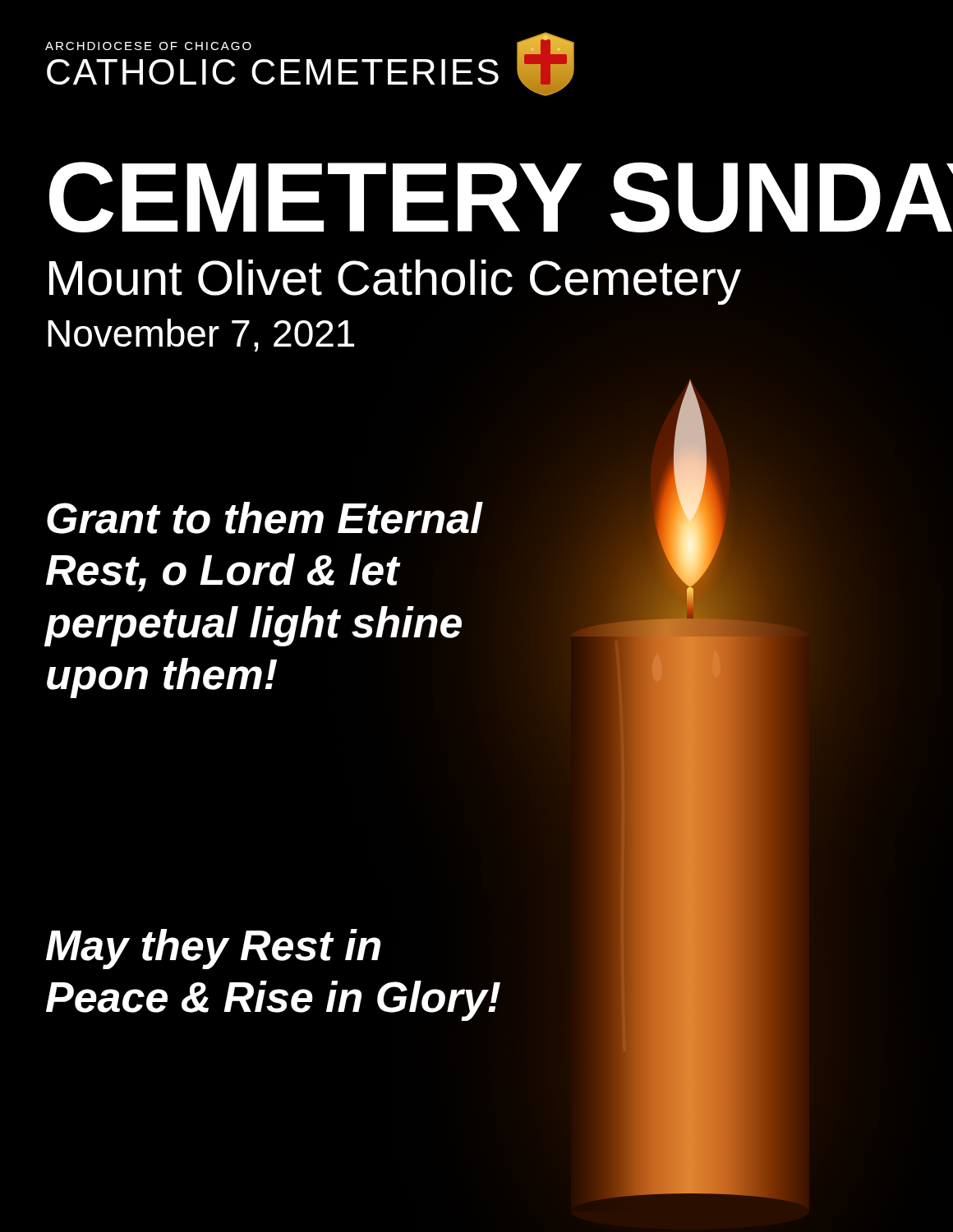Find the text block that reads "May they Rest in Peace & Rise in"
Screen dimensions: 1232x953
(281, 972)
